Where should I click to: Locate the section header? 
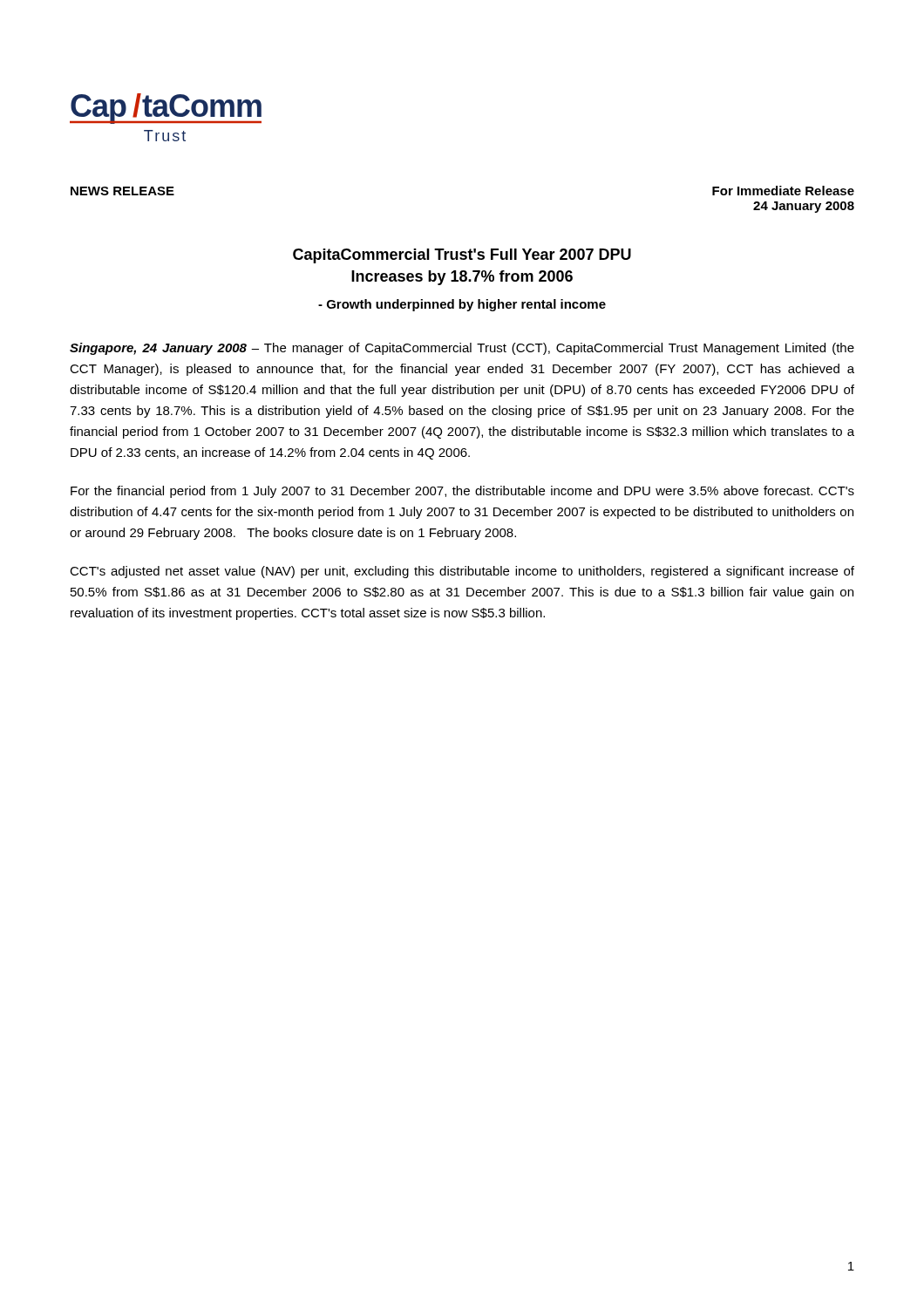[462, 304]
